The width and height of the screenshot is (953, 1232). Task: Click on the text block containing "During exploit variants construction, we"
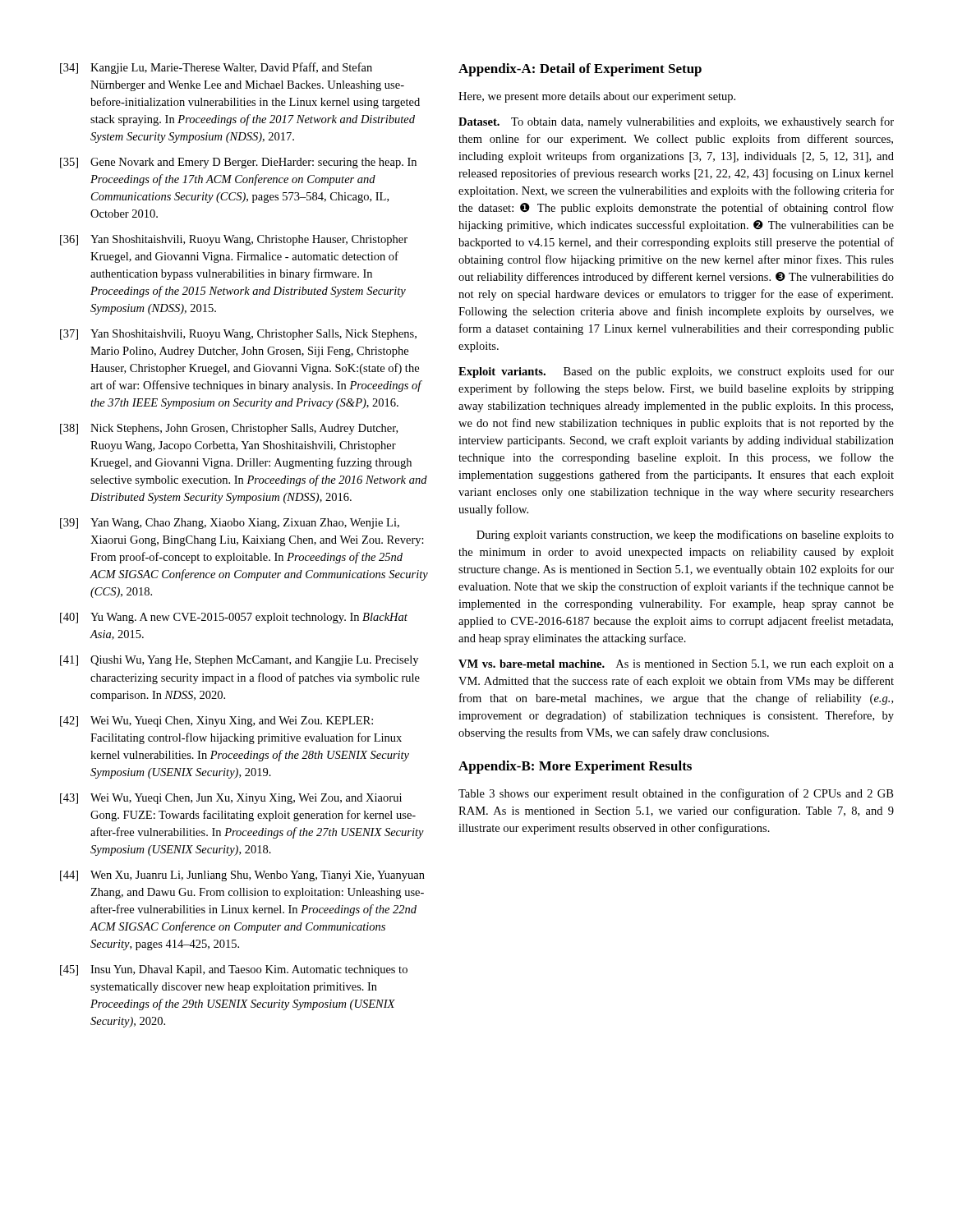point(676,586)
